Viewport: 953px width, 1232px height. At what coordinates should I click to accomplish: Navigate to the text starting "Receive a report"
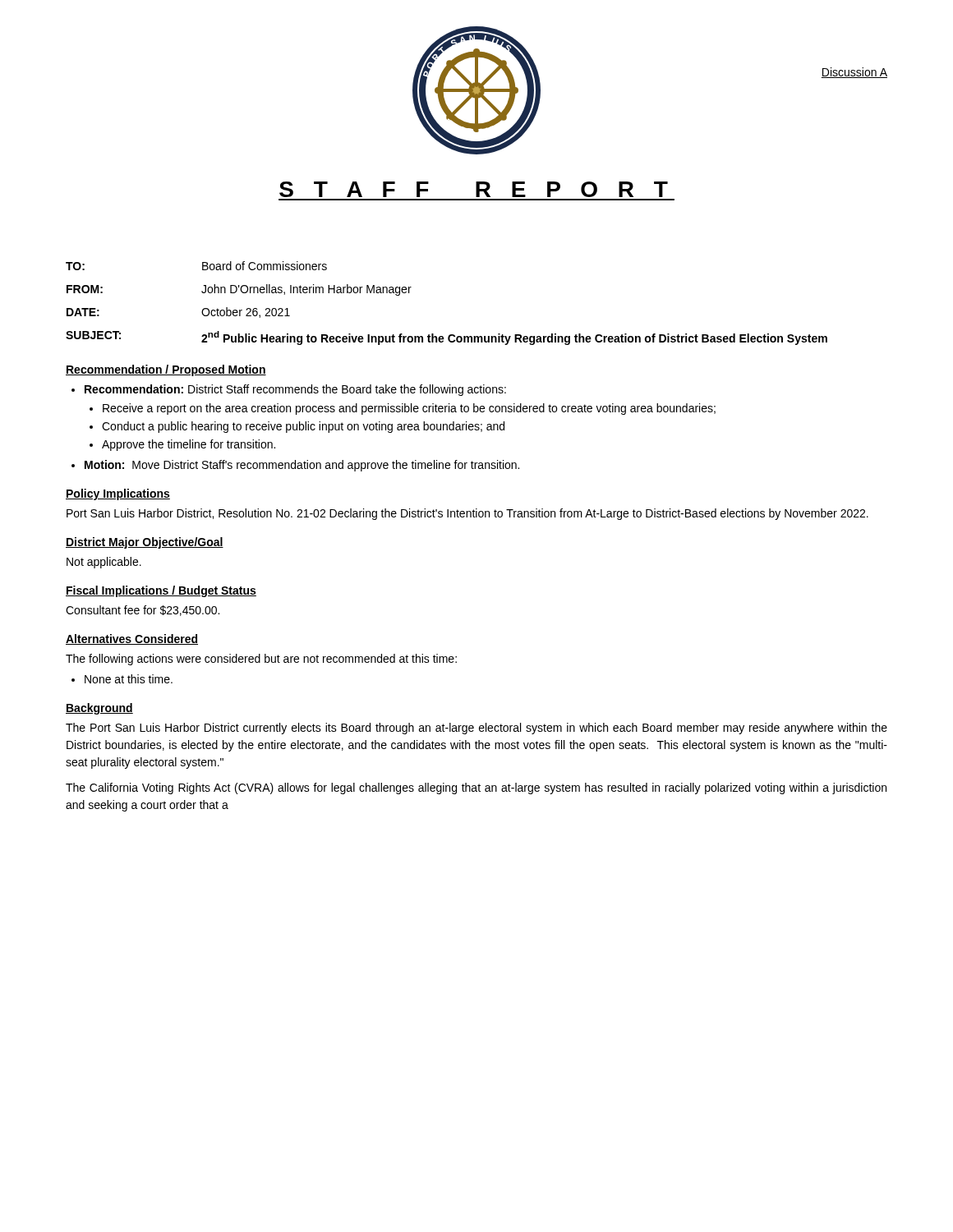point(409,408)
